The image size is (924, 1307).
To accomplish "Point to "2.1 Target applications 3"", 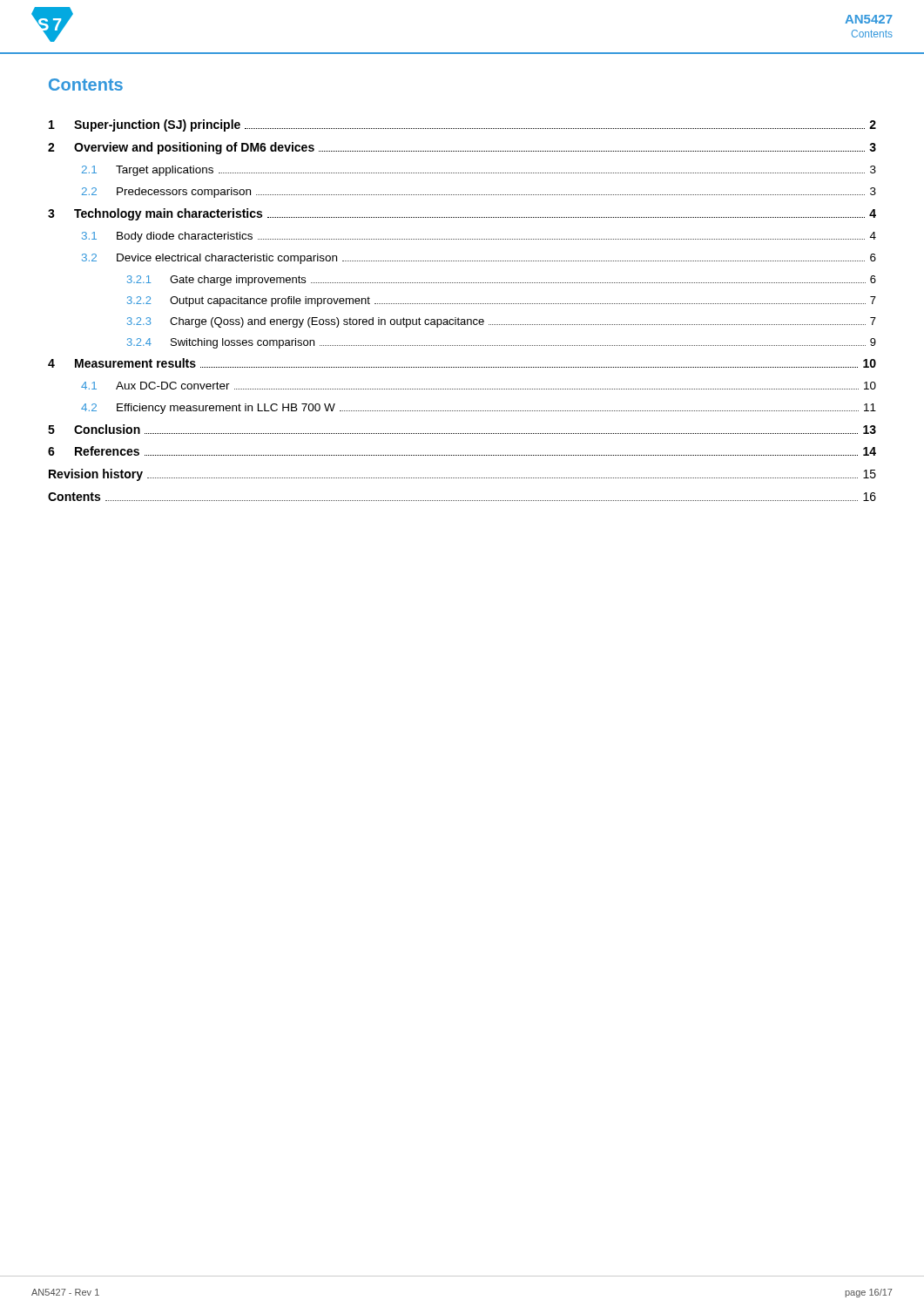I will (x=479, y=170).
